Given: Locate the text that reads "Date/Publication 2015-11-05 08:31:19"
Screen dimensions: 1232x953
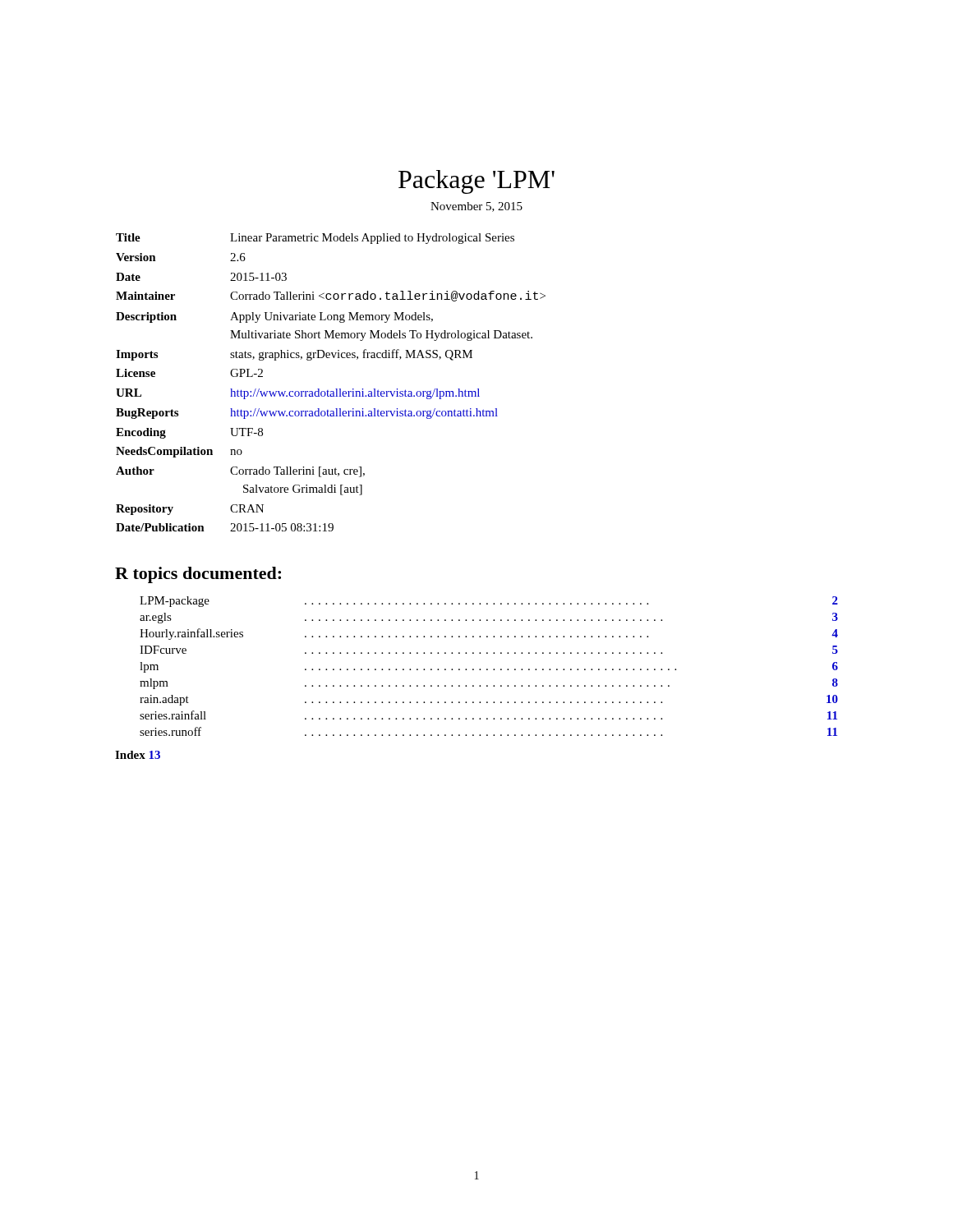Looking at the screenshot, I should [x=170, y=527].
